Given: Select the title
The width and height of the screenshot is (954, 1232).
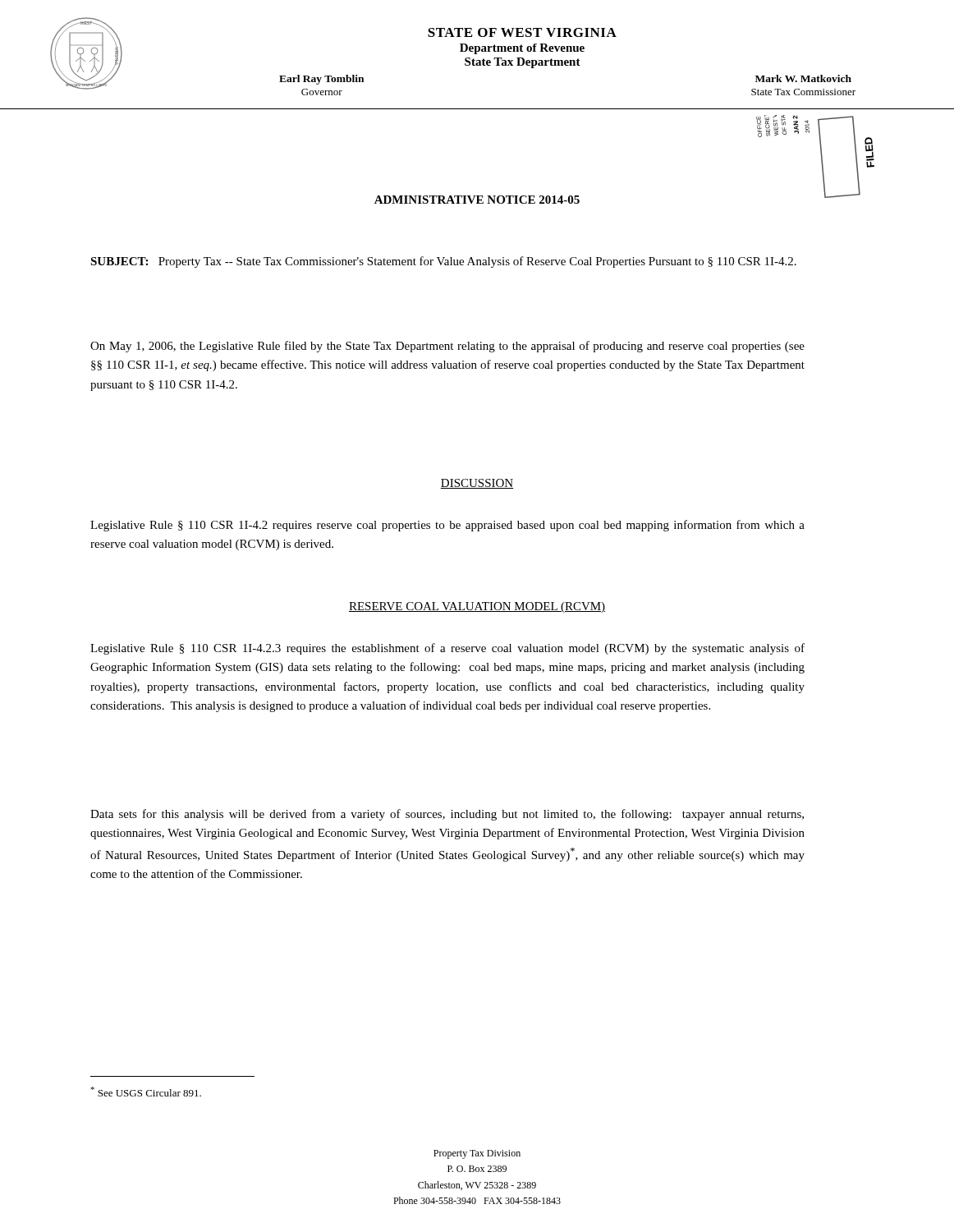Looking at the screenshot, I should pos(477,200).
